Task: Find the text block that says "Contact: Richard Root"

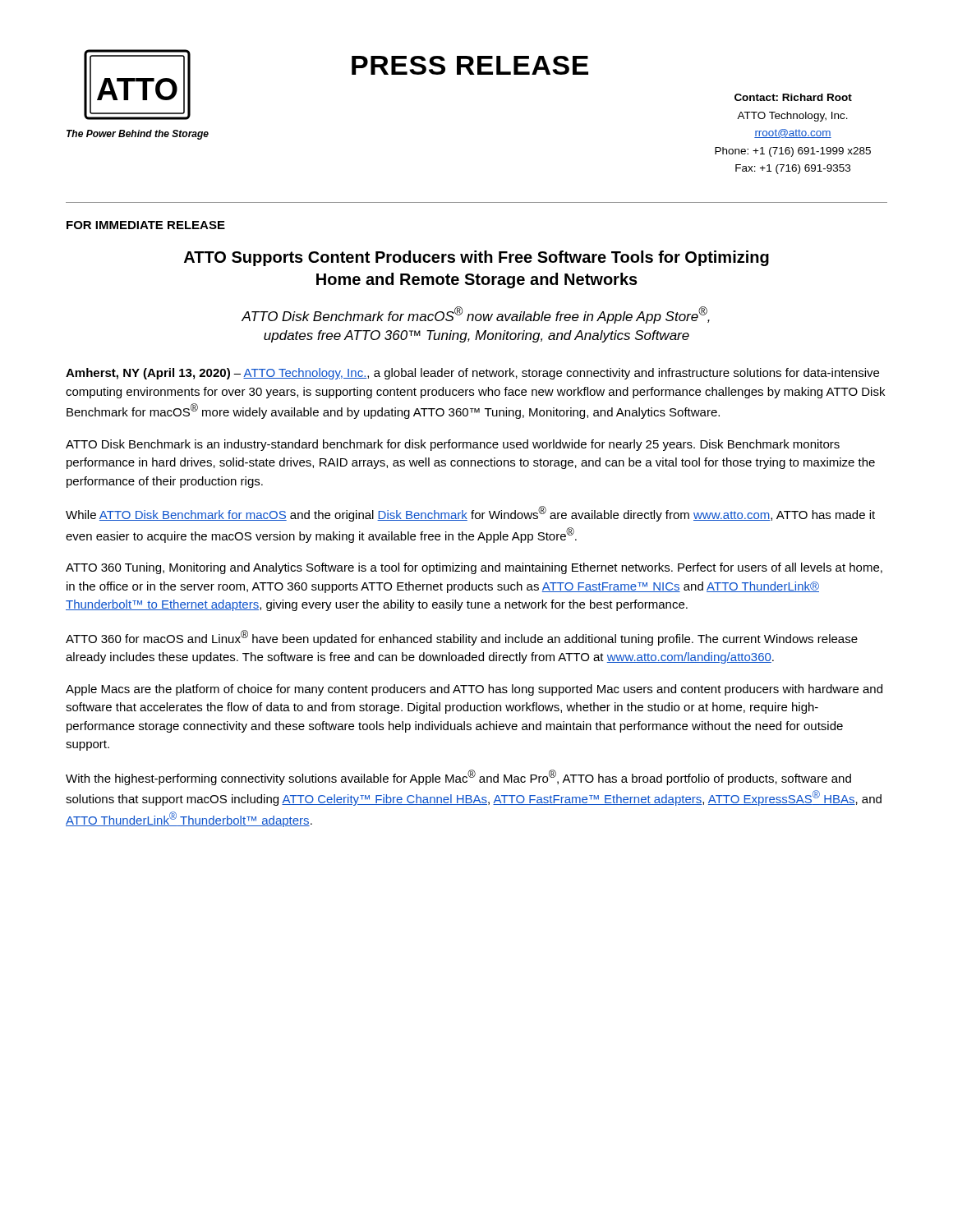Action: point(793,133)
